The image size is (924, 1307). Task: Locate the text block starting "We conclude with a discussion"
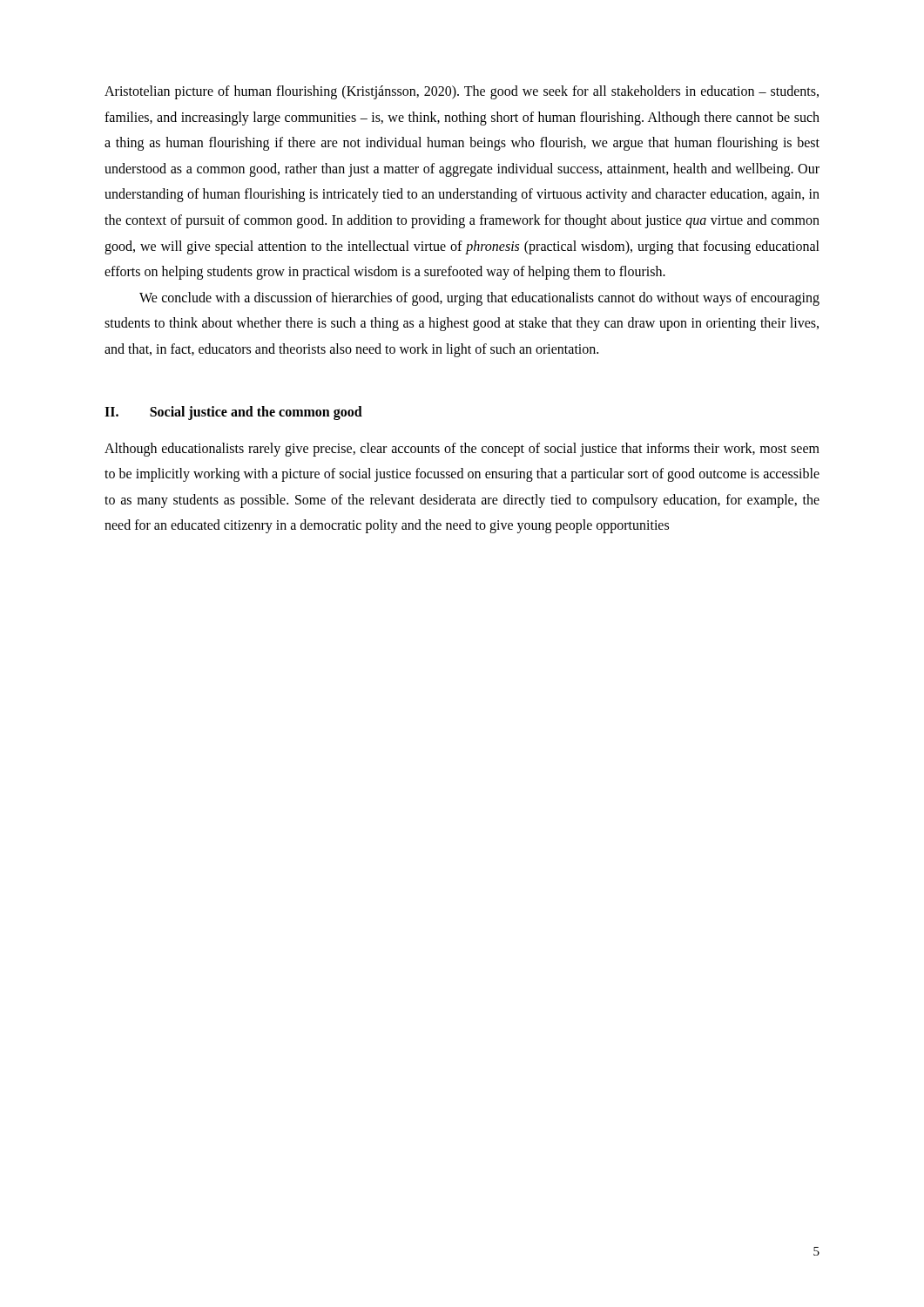(462, 323)
